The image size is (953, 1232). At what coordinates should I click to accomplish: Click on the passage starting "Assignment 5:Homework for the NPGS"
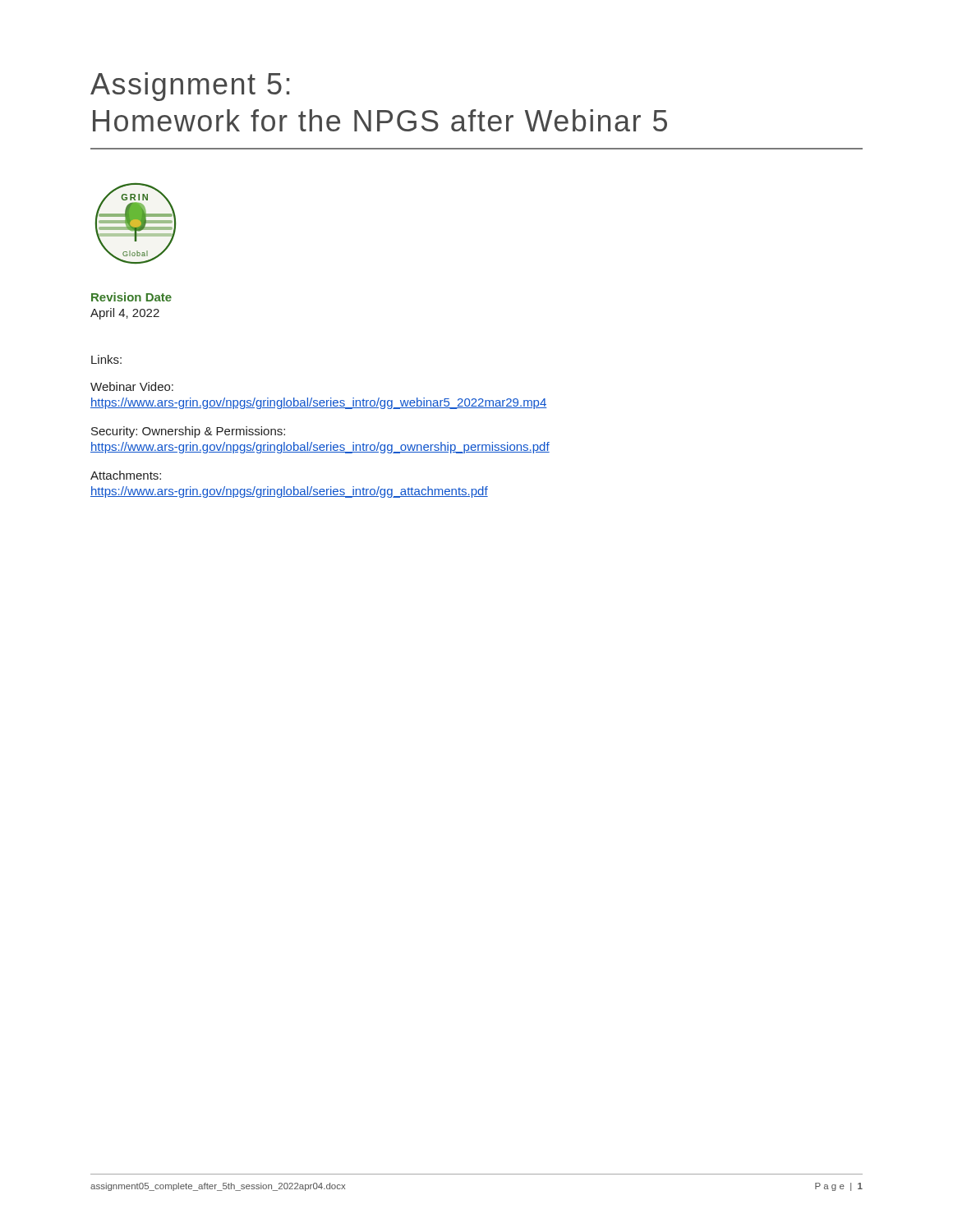click(x=476, y=103)
